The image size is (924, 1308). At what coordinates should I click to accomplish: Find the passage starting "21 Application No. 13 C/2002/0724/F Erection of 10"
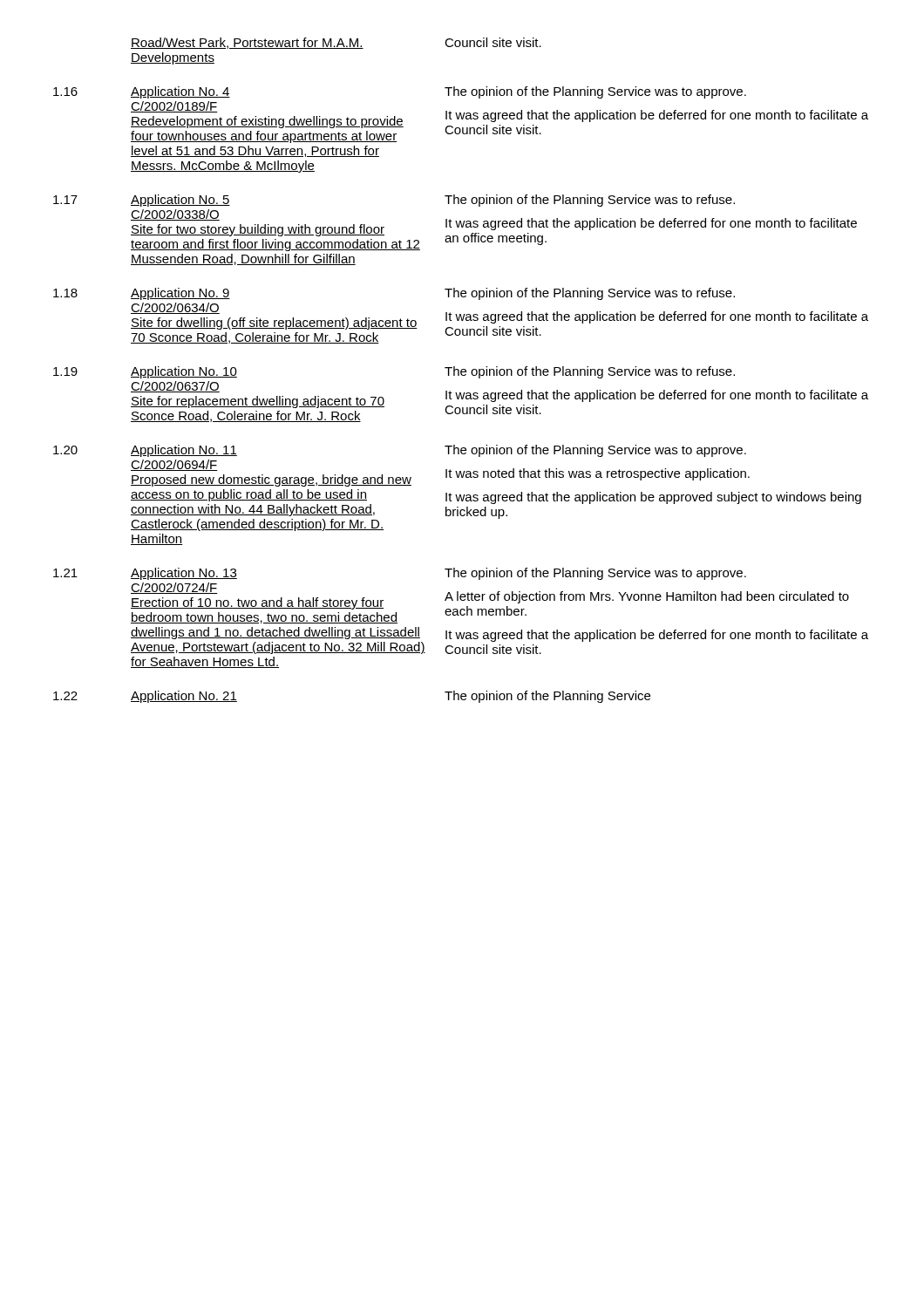click(x=462, y=617)
